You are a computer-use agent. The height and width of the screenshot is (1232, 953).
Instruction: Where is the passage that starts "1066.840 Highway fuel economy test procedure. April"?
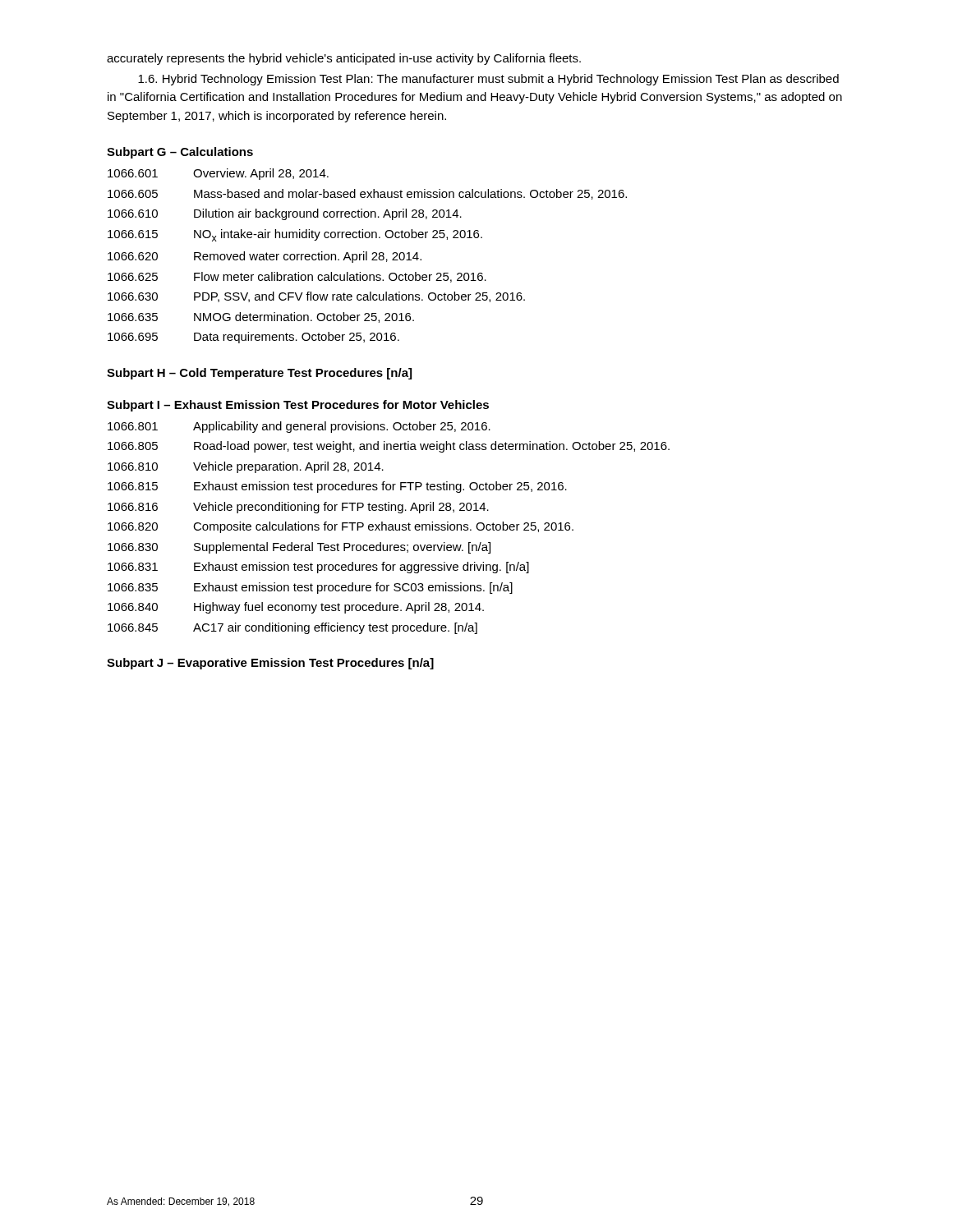pos(476,607)
